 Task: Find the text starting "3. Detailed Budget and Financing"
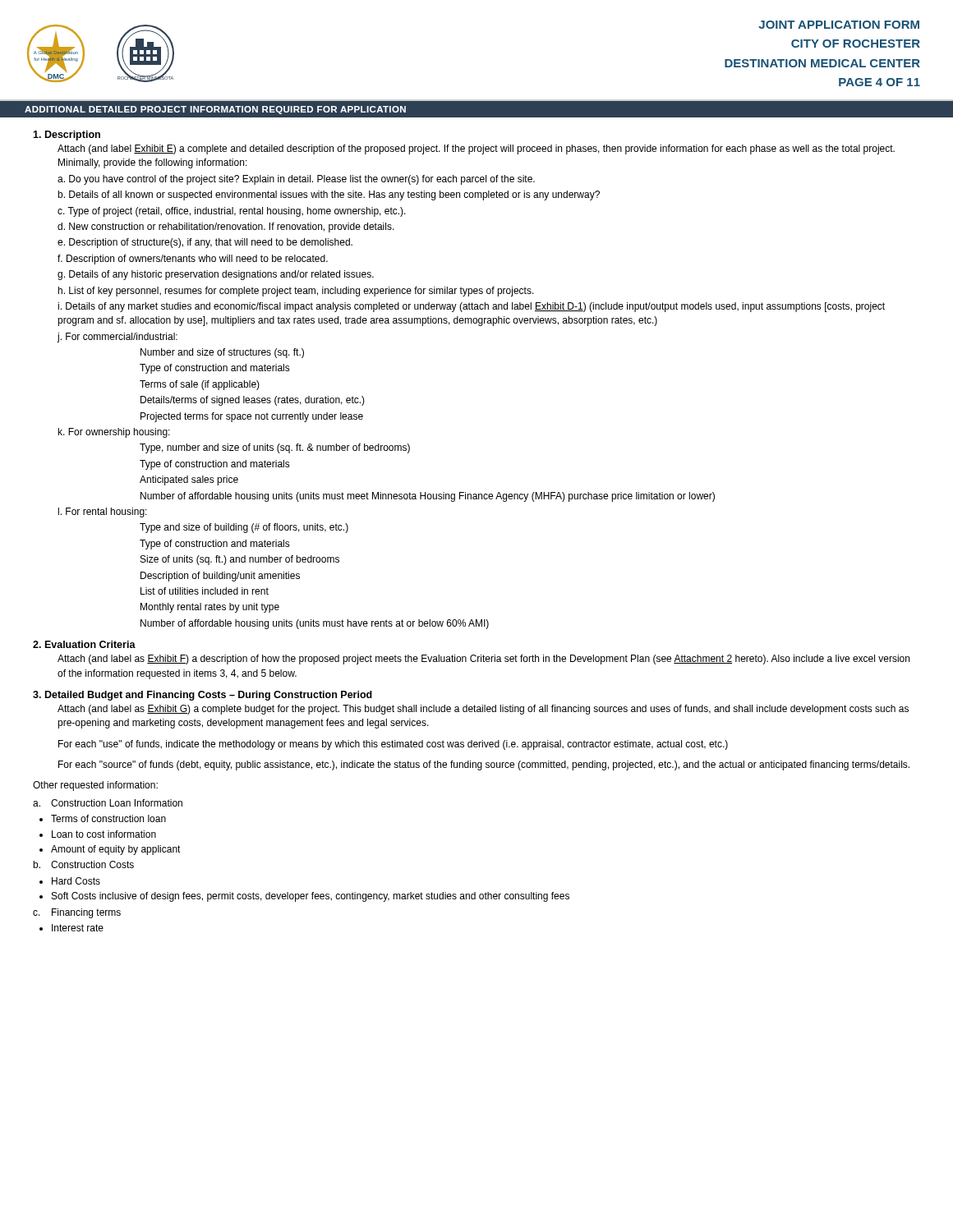pos(203,695)
